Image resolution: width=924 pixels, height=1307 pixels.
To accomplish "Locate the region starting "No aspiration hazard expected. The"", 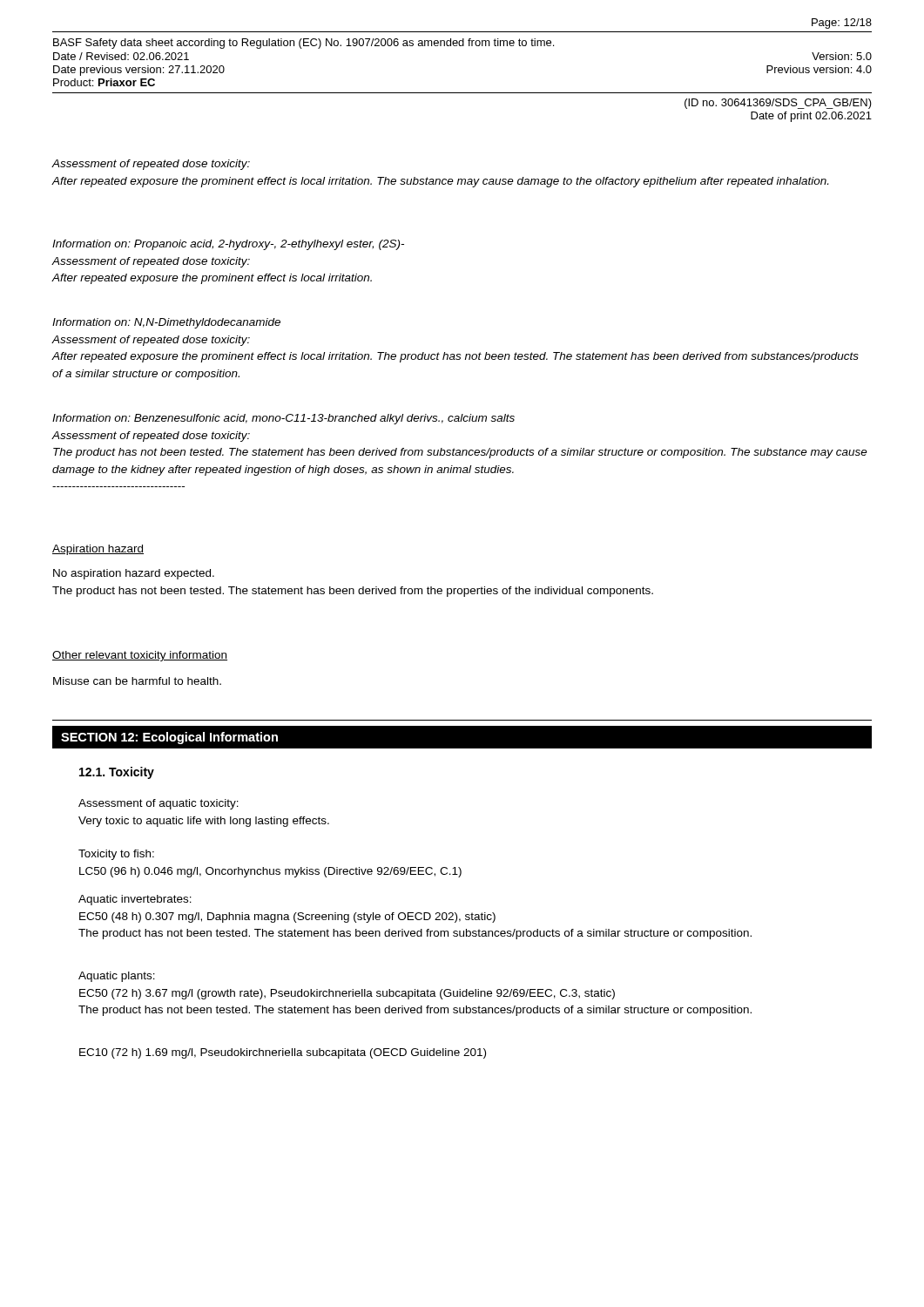I will point(353,581).
